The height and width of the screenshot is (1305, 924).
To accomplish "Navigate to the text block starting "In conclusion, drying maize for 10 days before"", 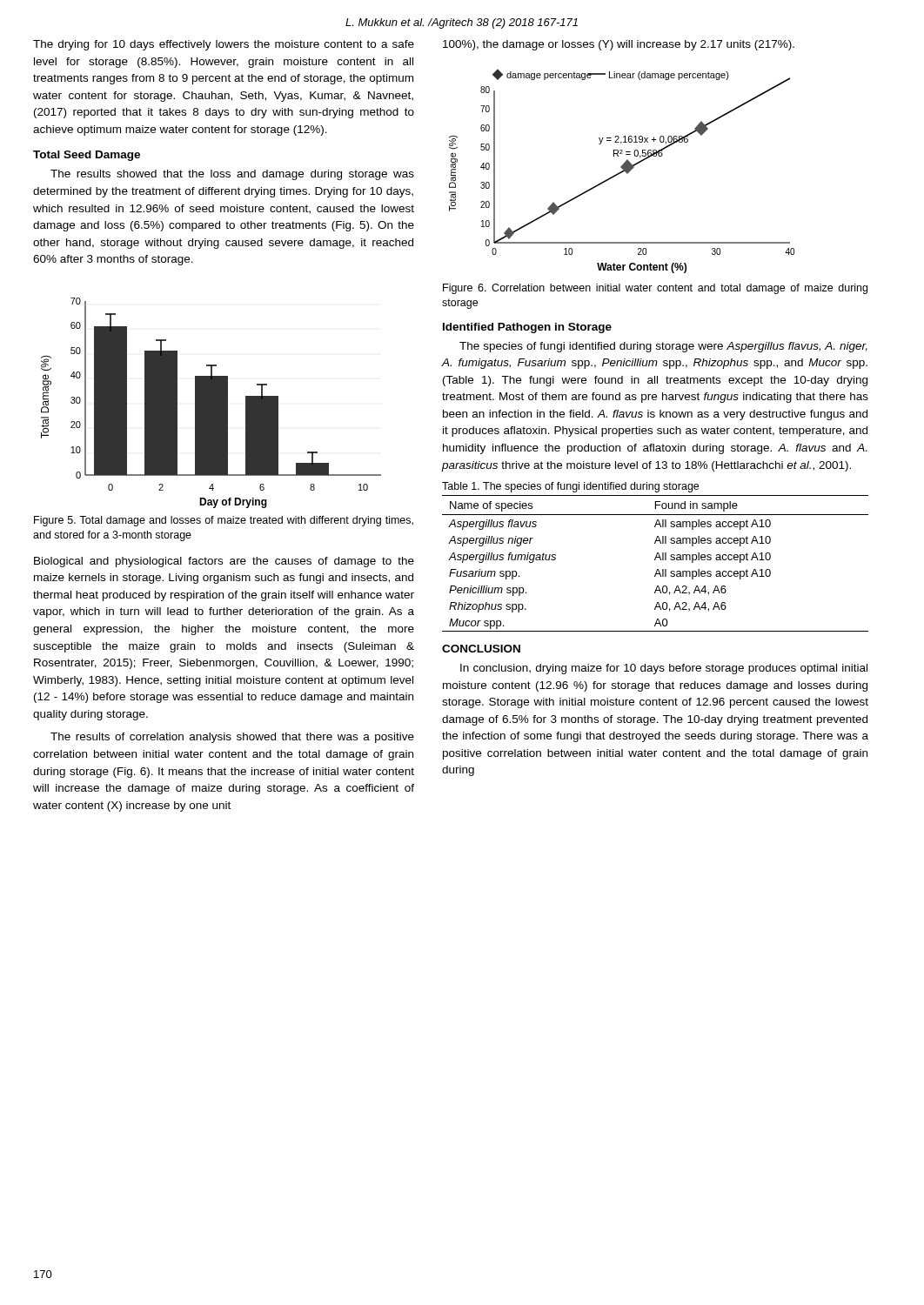I will (655, 719).
